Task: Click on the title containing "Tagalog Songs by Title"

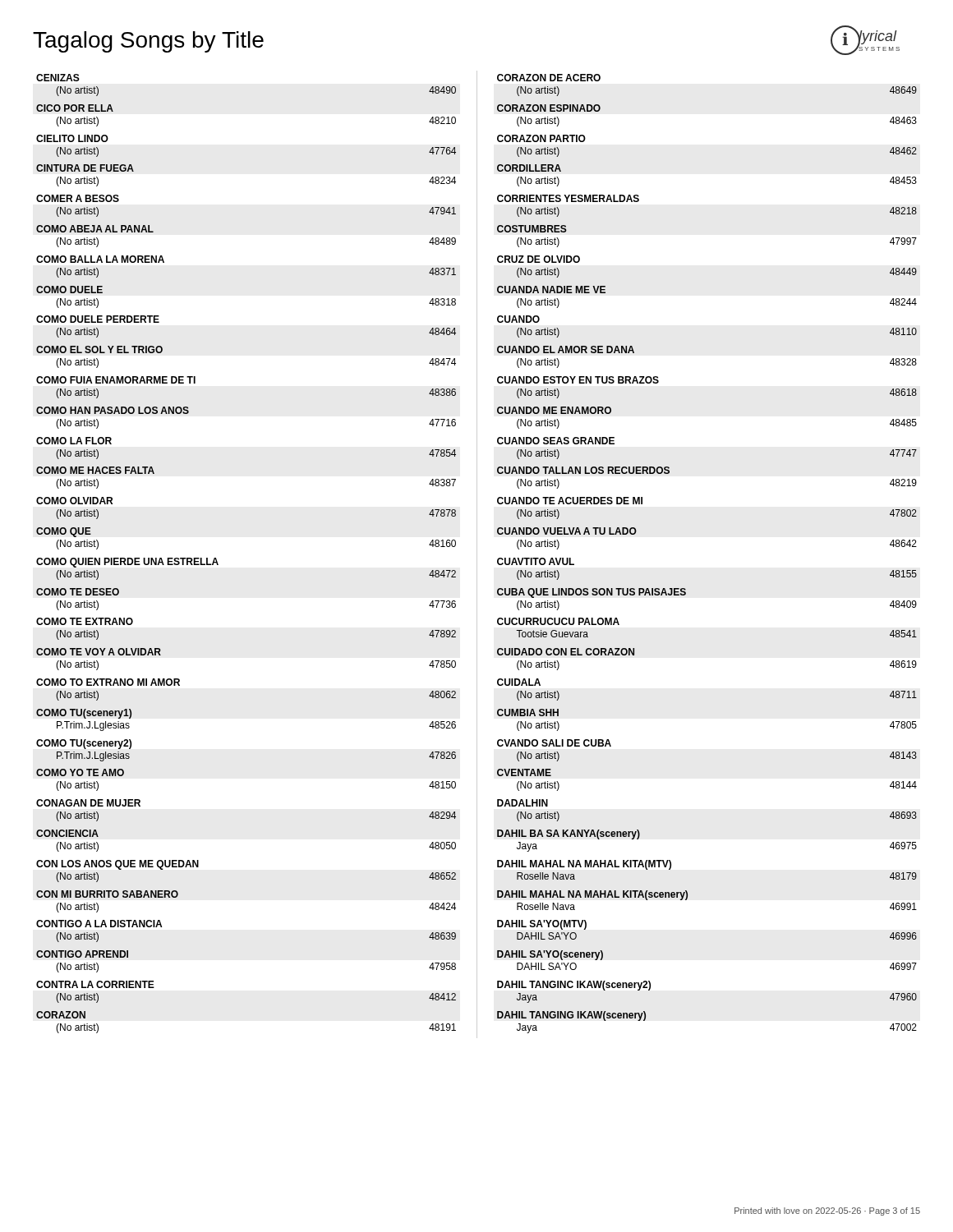Action: 149,40
